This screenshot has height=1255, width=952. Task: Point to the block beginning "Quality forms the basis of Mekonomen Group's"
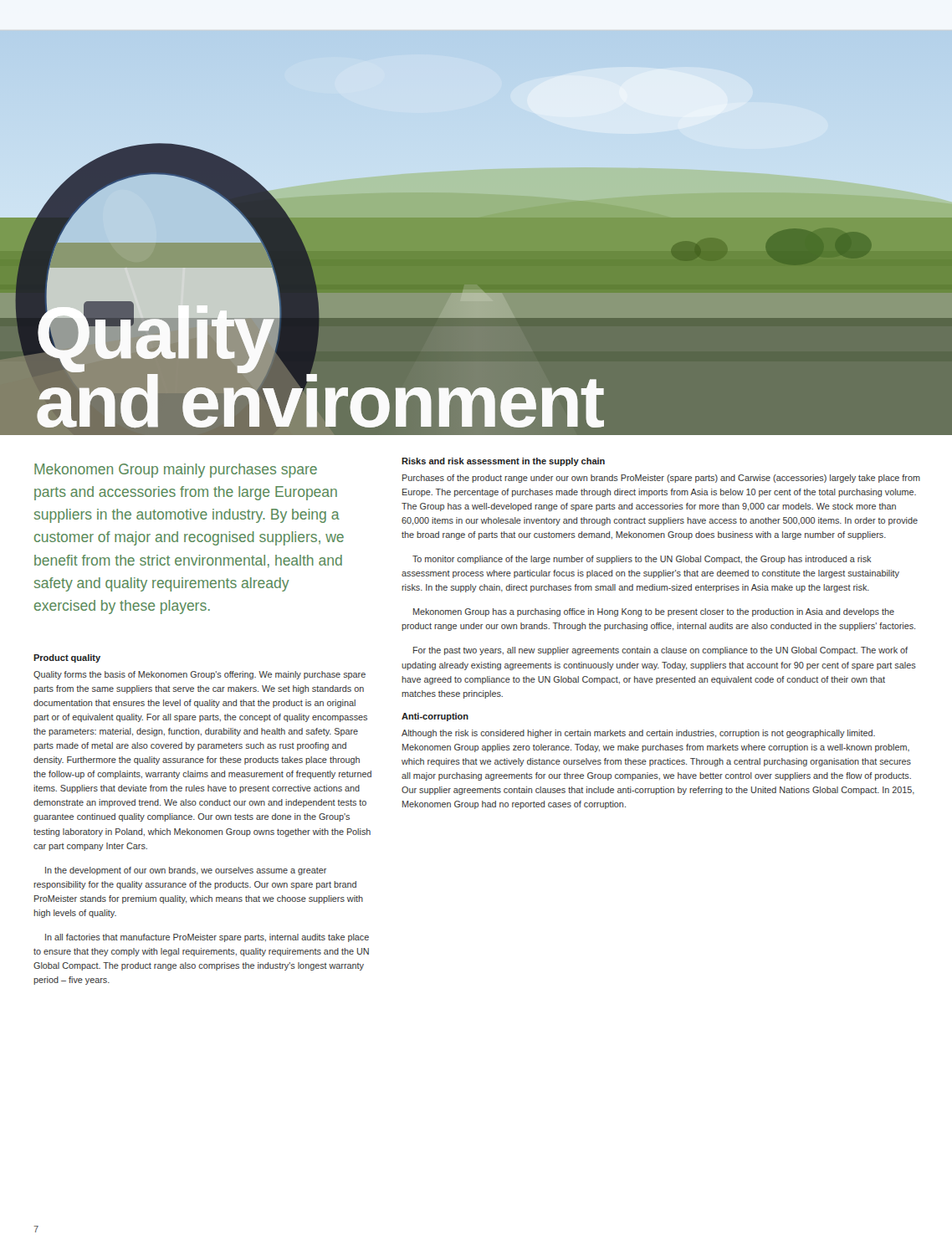pyautogui.click(x=203, y=760)
